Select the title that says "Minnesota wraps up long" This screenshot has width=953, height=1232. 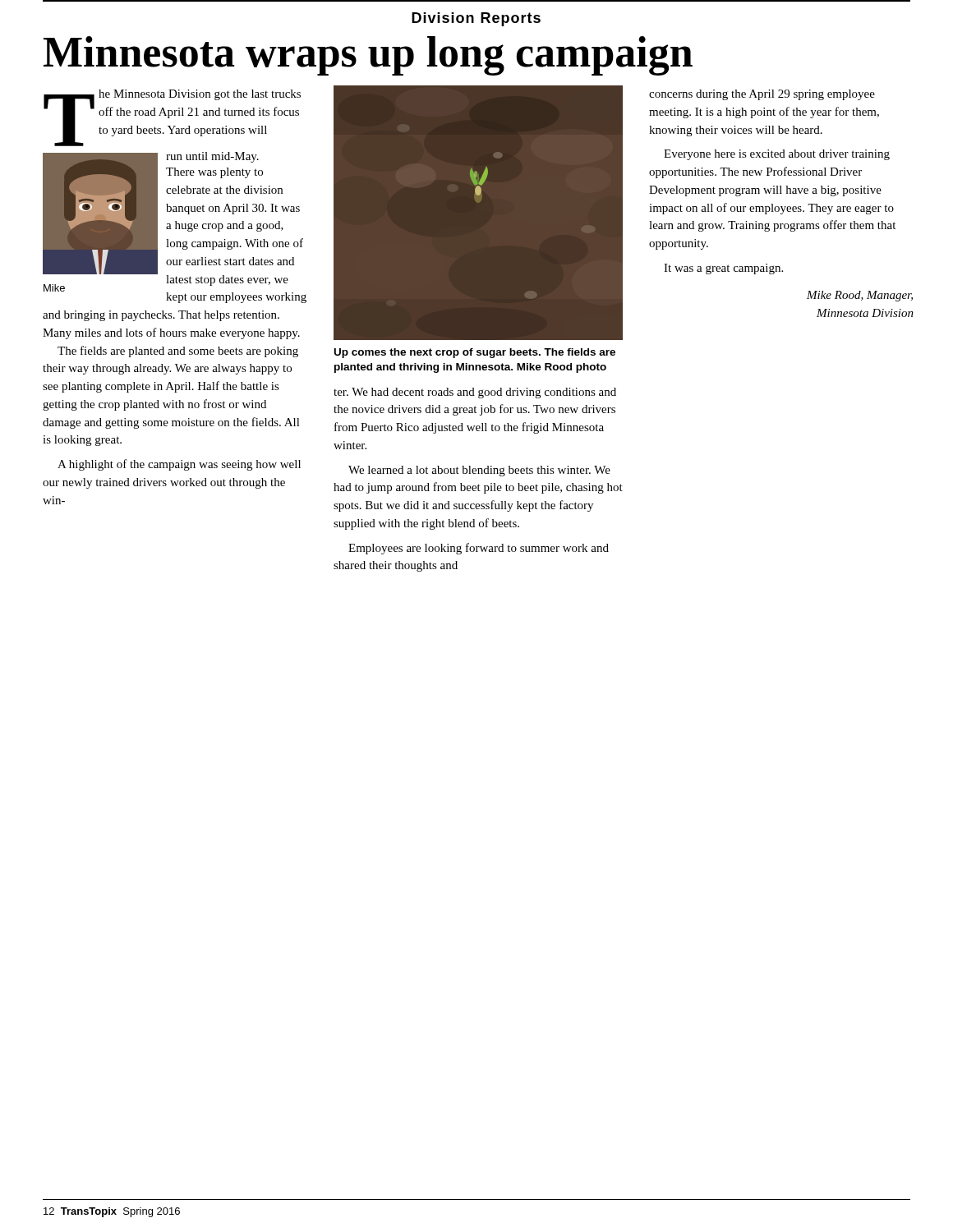tap(476, 52)
